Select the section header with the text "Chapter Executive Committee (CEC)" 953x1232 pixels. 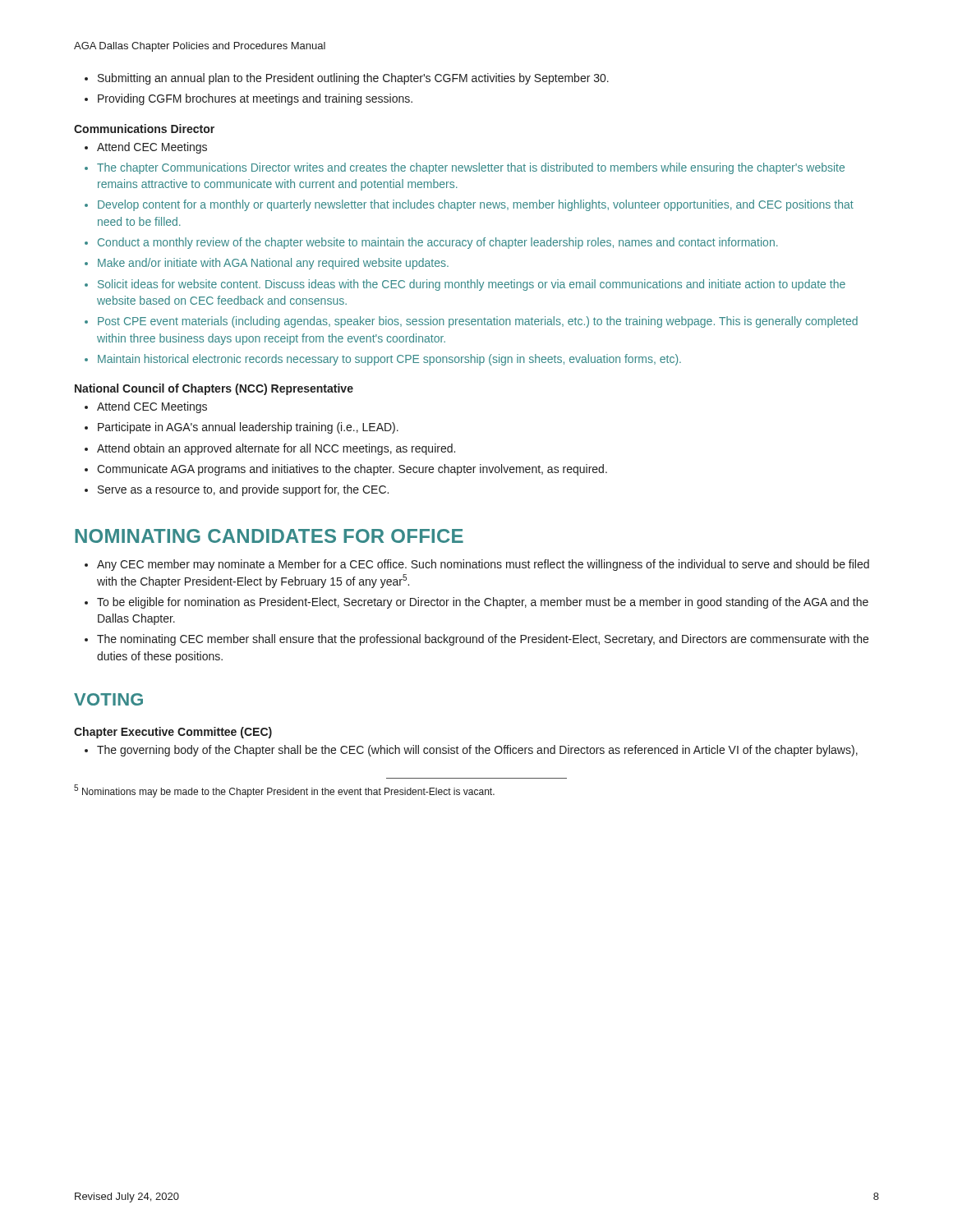(173, 732)
